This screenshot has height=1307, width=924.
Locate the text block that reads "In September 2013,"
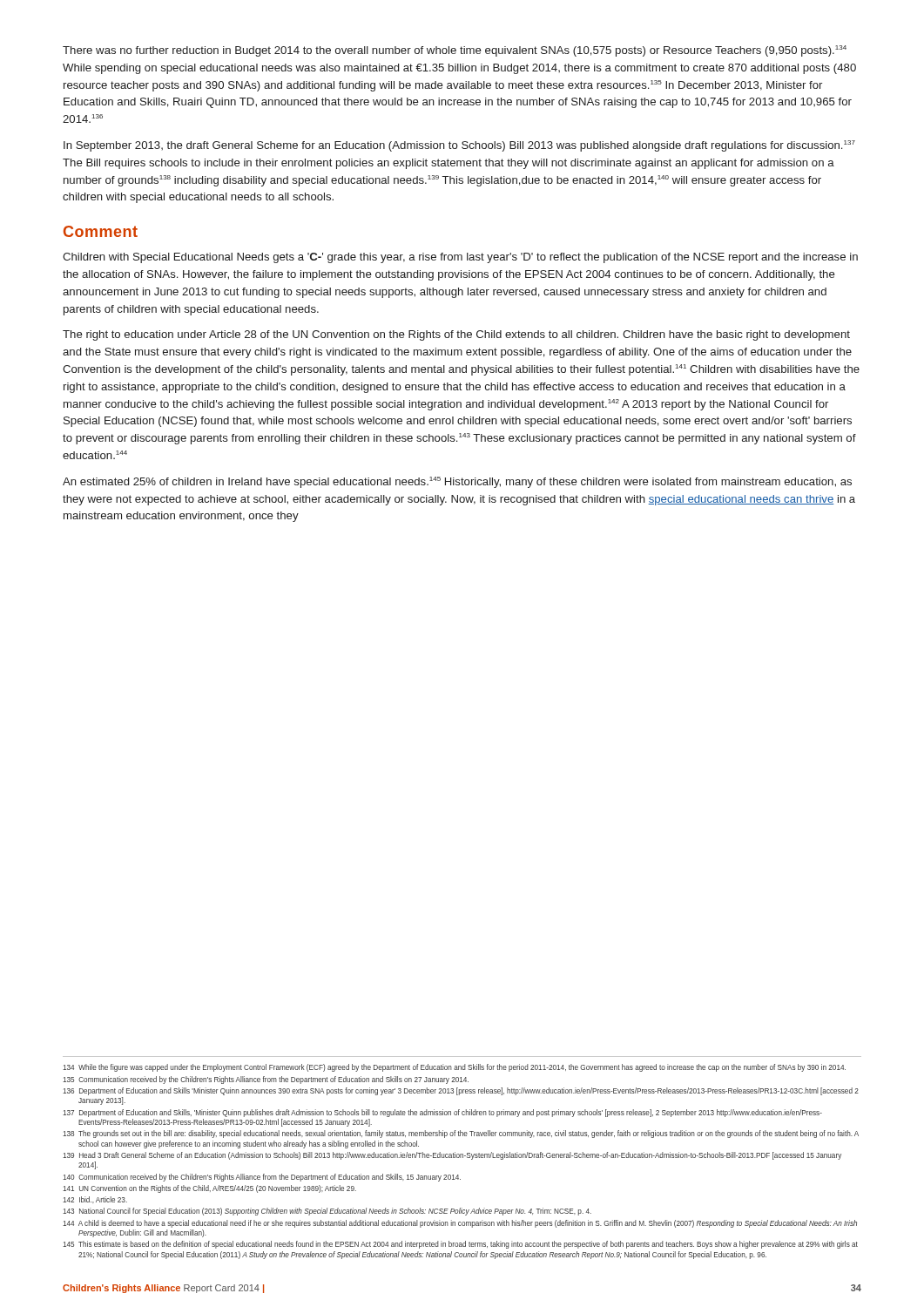(x=462, y=171)
